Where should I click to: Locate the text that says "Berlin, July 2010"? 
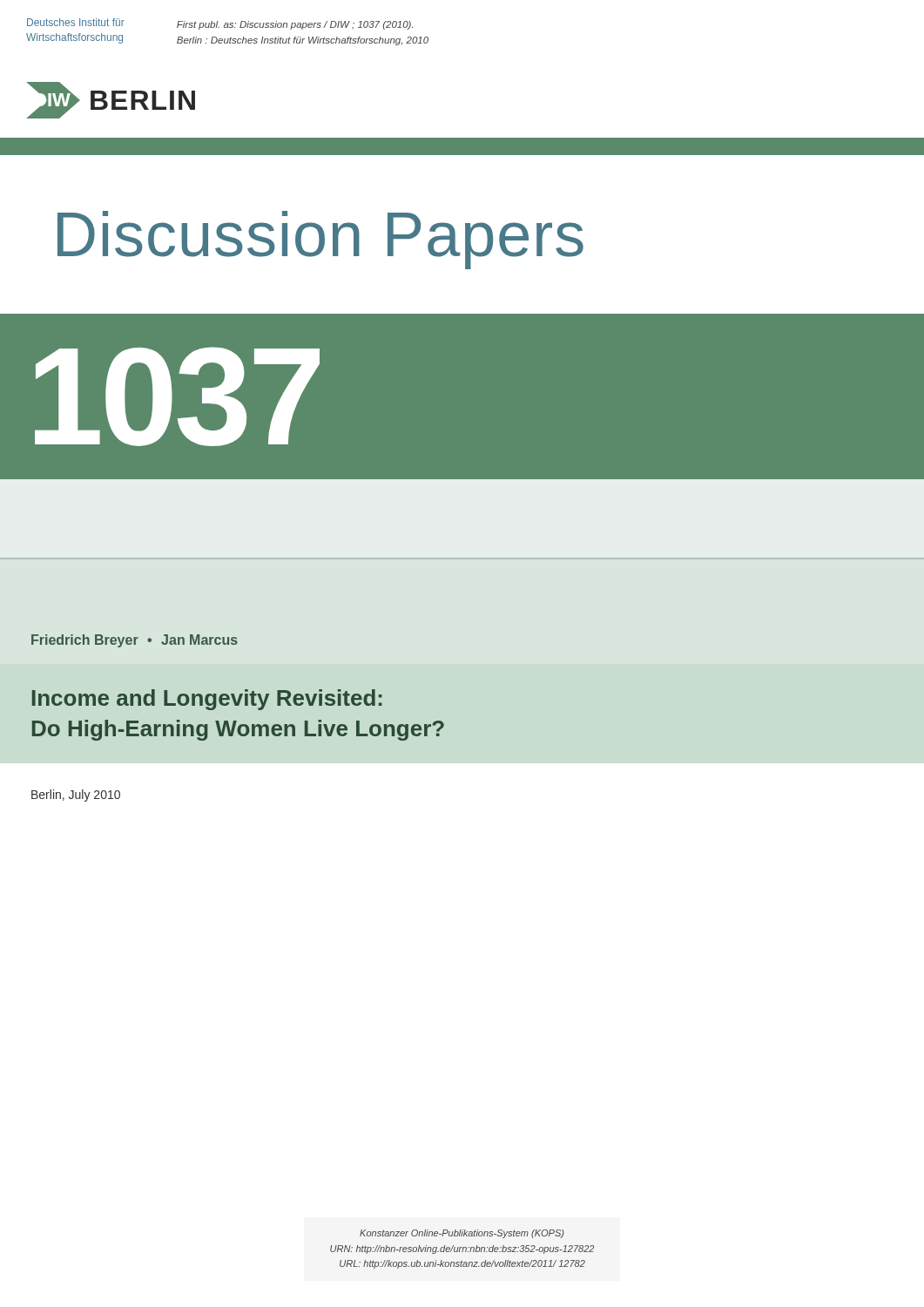coord(76,794)
